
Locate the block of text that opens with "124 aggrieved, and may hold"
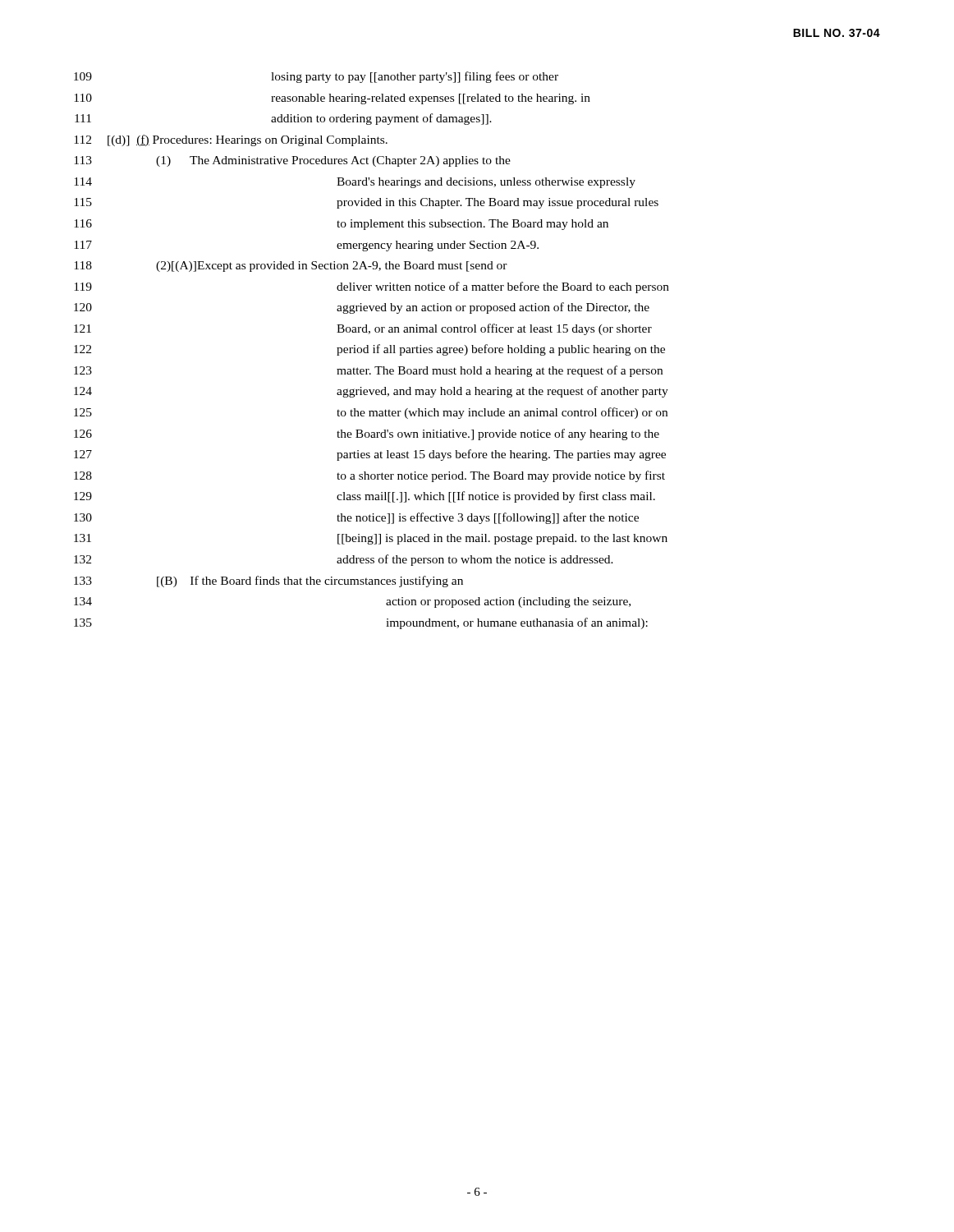(477, 391)
